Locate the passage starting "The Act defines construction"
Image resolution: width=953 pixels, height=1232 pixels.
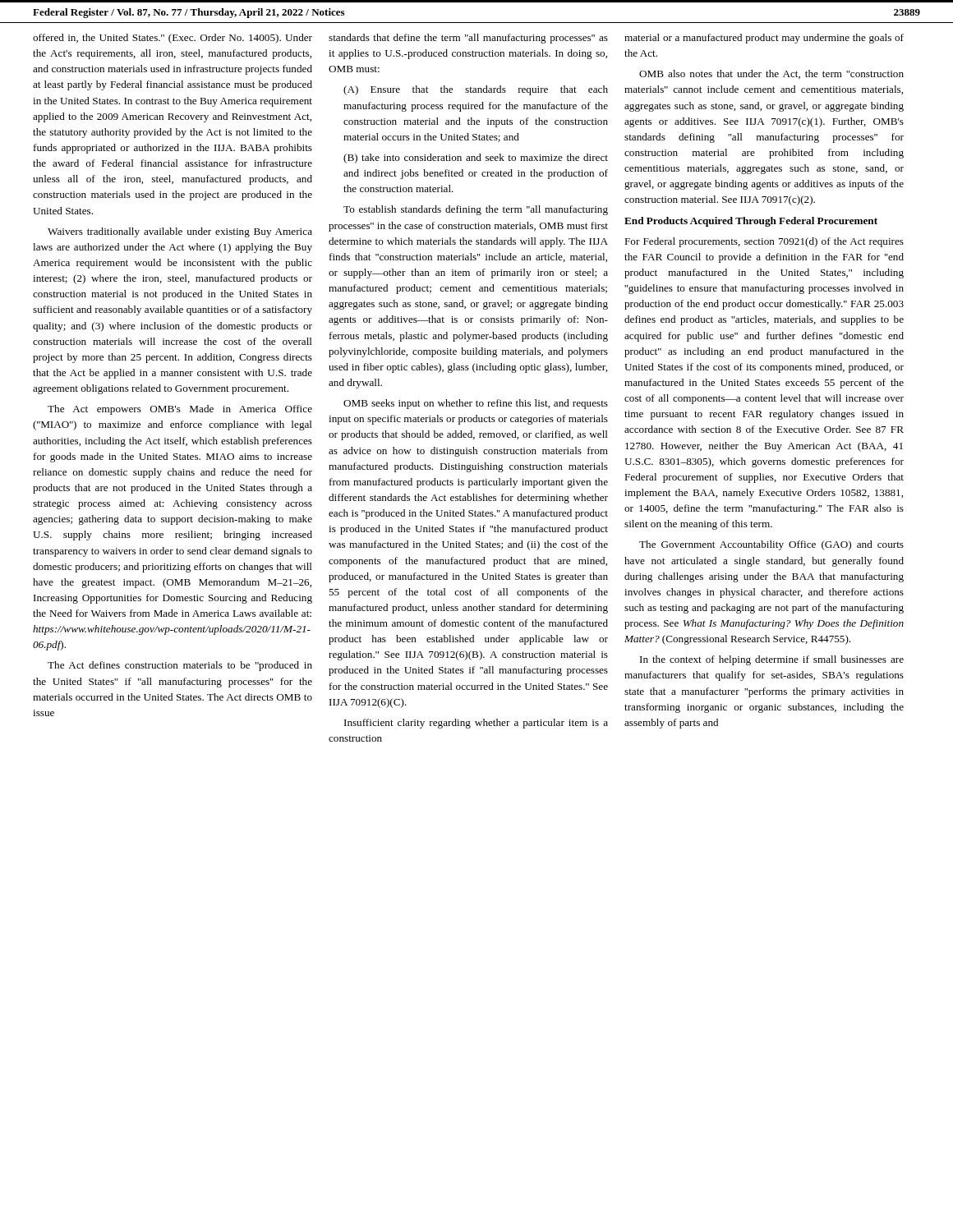173,689
